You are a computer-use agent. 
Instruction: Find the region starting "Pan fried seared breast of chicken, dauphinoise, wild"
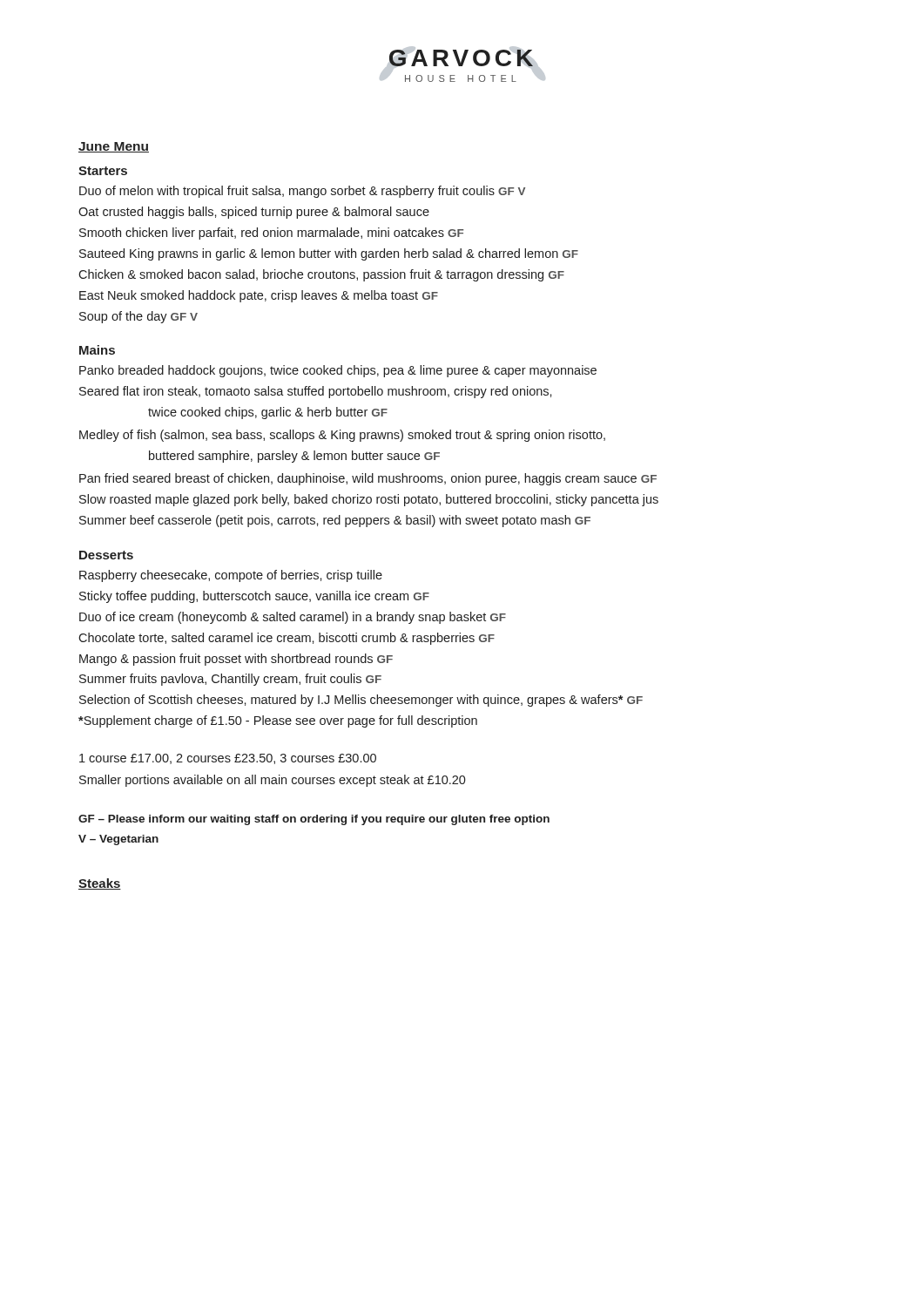pyautogui.click(x=368, y=478)
